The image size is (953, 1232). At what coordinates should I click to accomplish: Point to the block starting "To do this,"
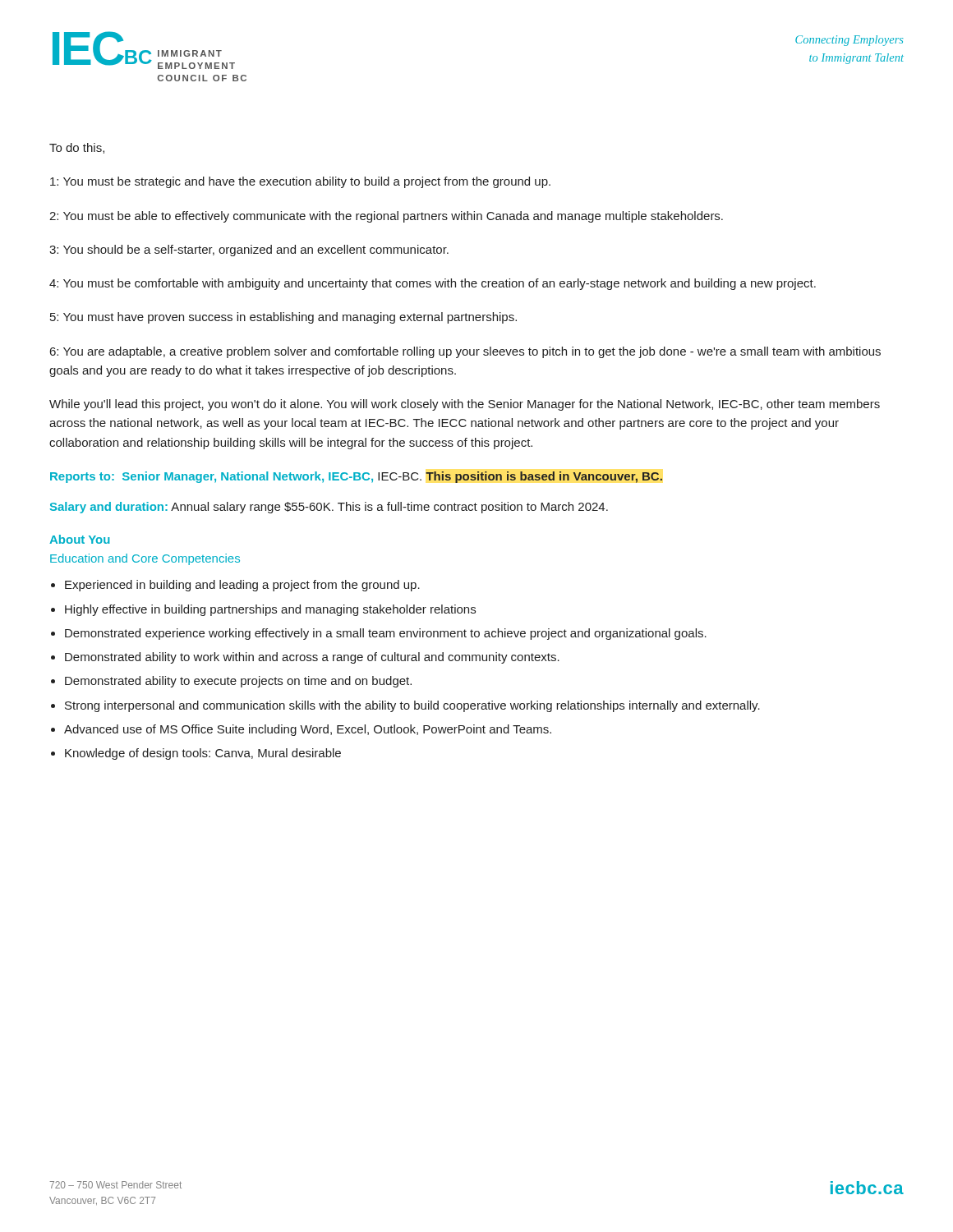pos(77,147)
